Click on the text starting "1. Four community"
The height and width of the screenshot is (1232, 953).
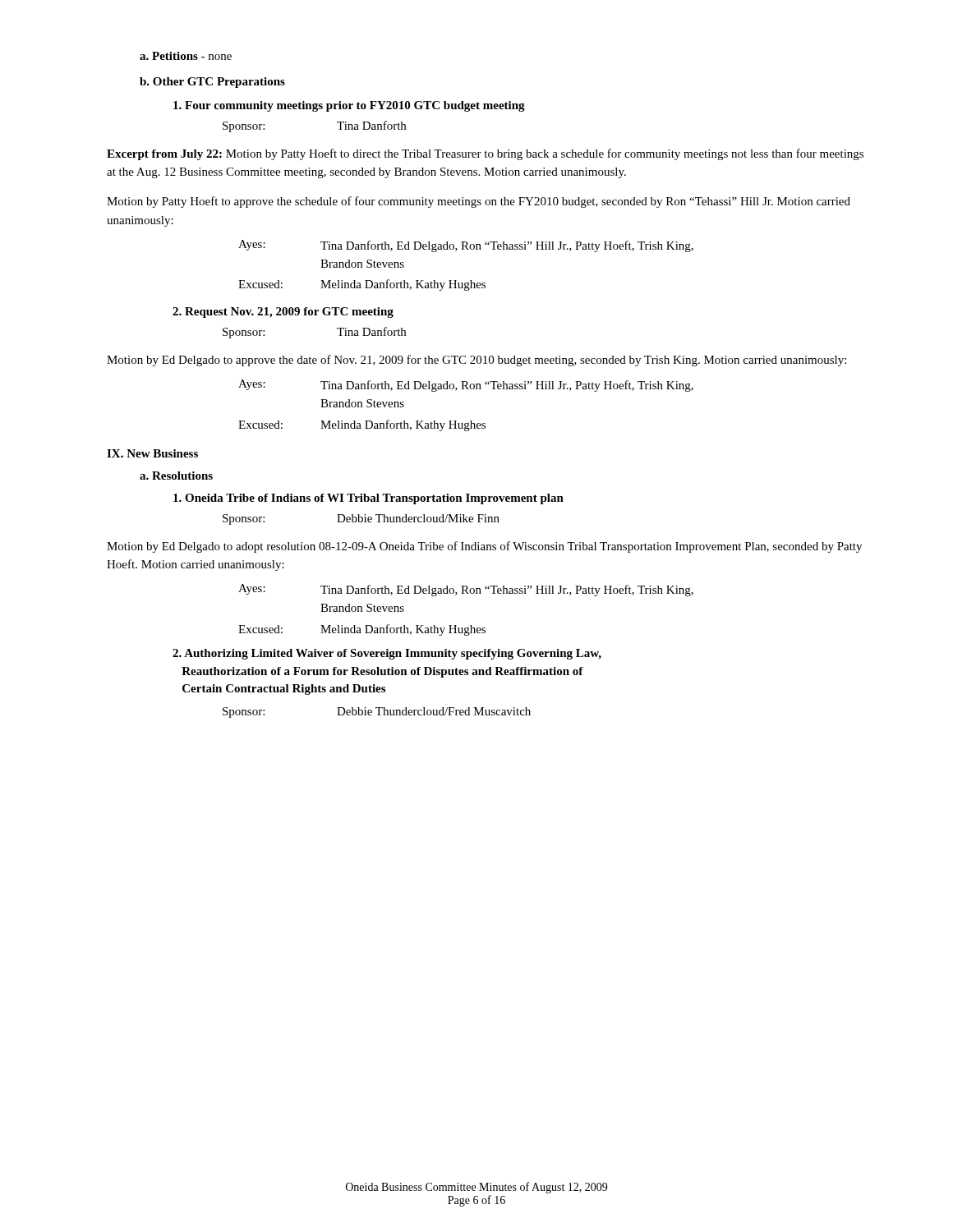349,105
